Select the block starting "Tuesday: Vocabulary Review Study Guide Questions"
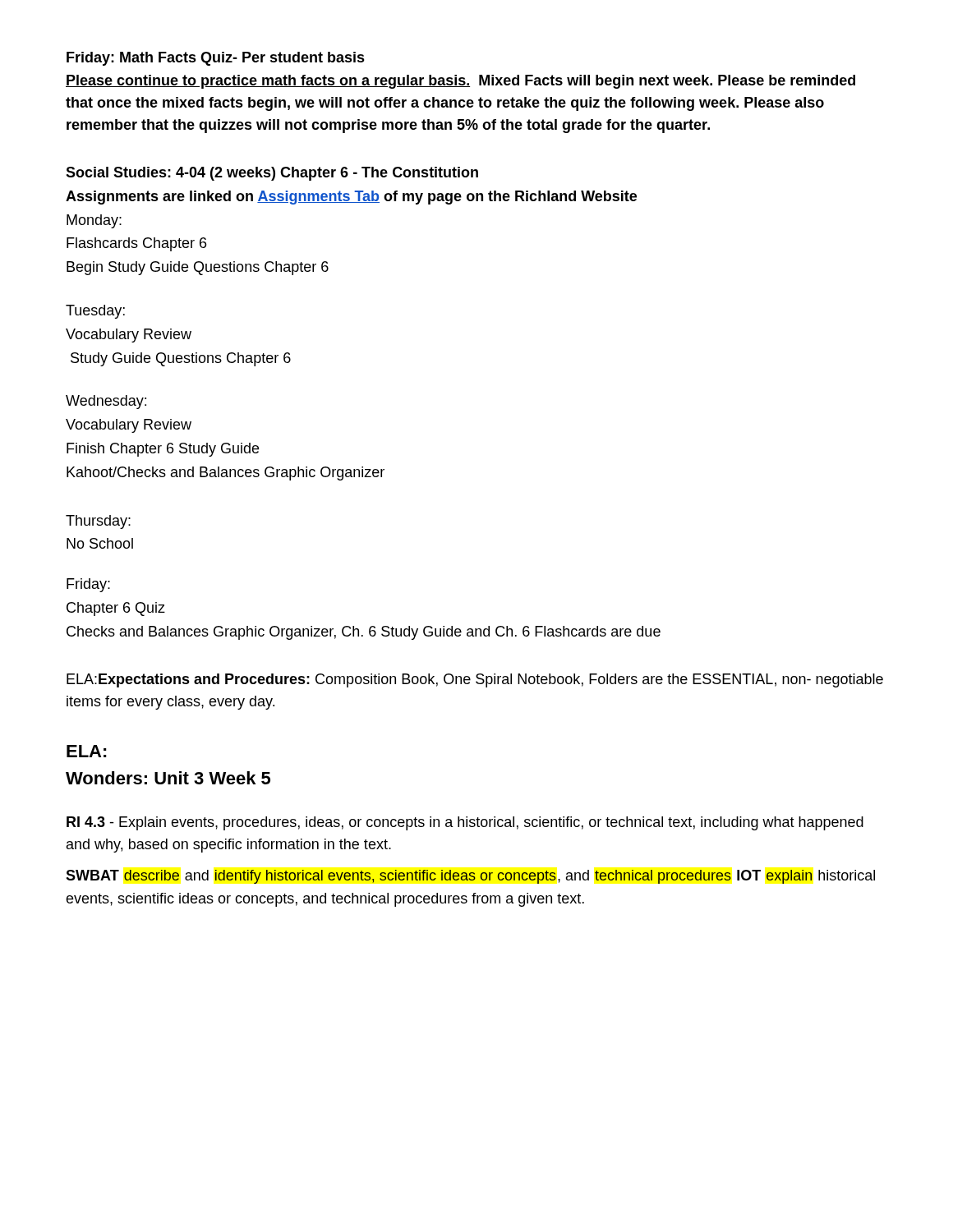 pos(178,334)
